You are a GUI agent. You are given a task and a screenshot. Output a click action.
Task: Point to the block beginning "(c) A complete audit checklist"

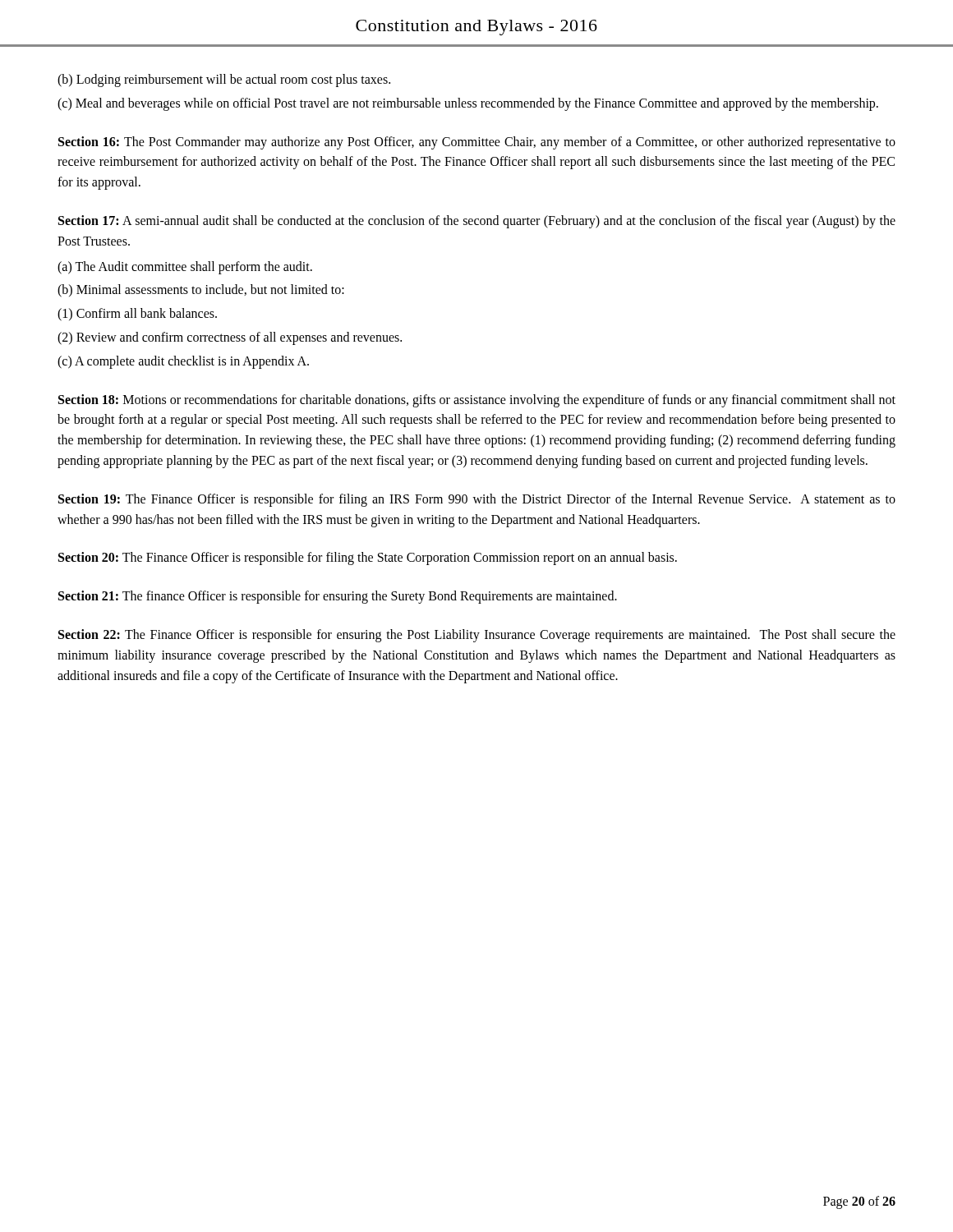184,361
